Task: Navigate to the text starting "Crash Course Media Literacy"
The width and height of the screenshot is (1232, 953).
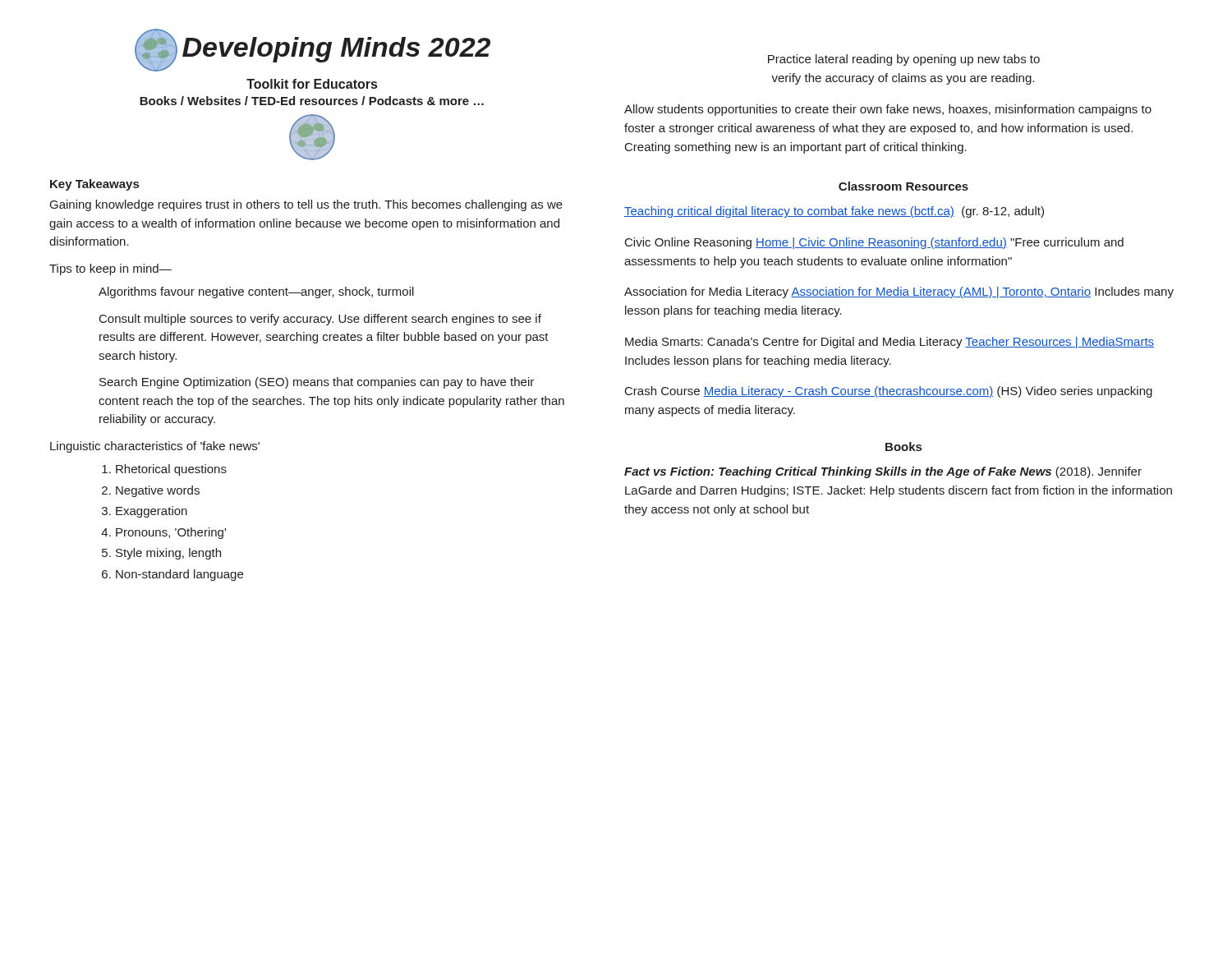Action: pyautogui.click(x=888, y=400)
